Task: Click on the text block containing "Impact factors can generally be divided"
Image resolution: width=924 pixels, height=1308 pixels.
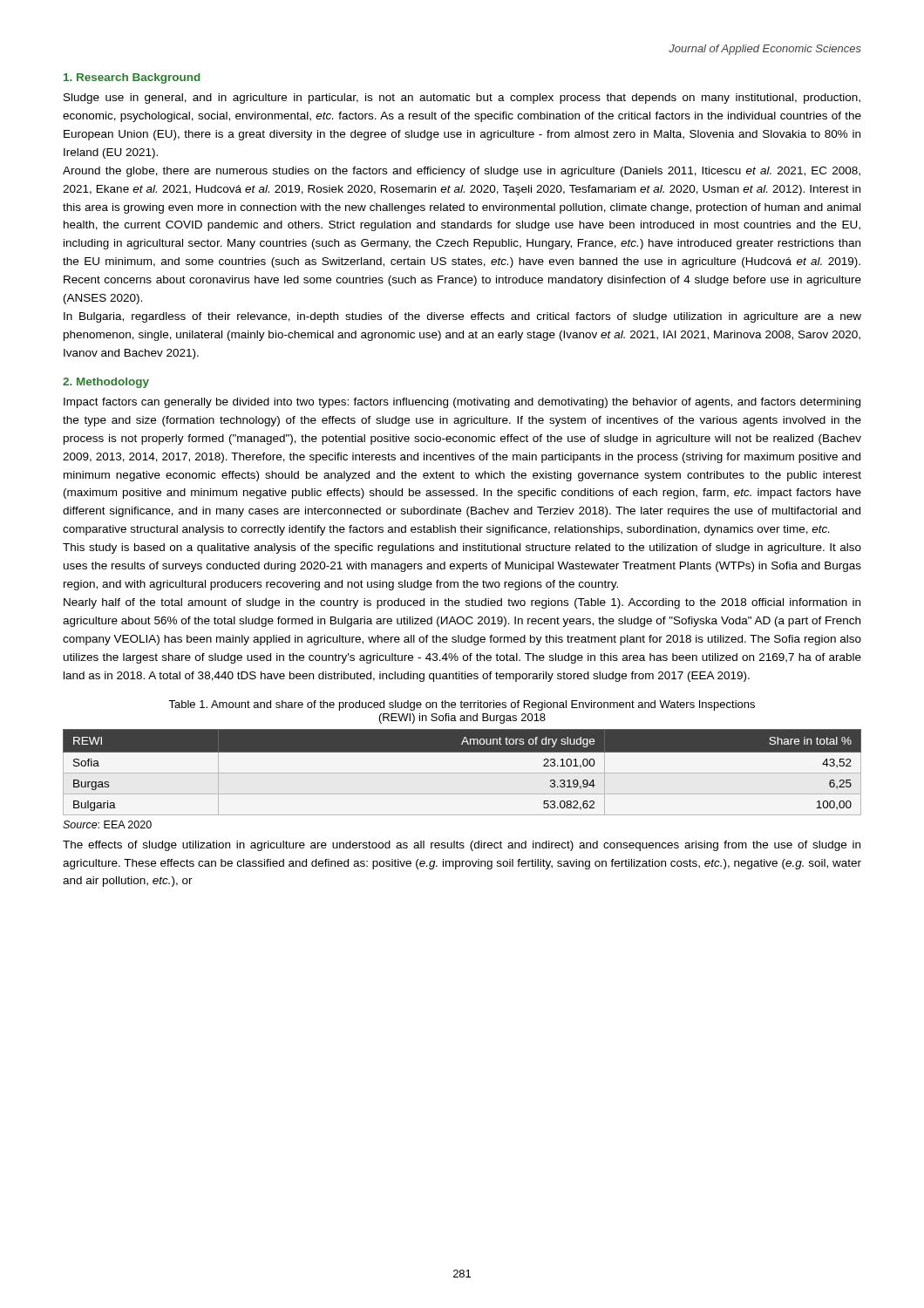Action: point(462,539)
